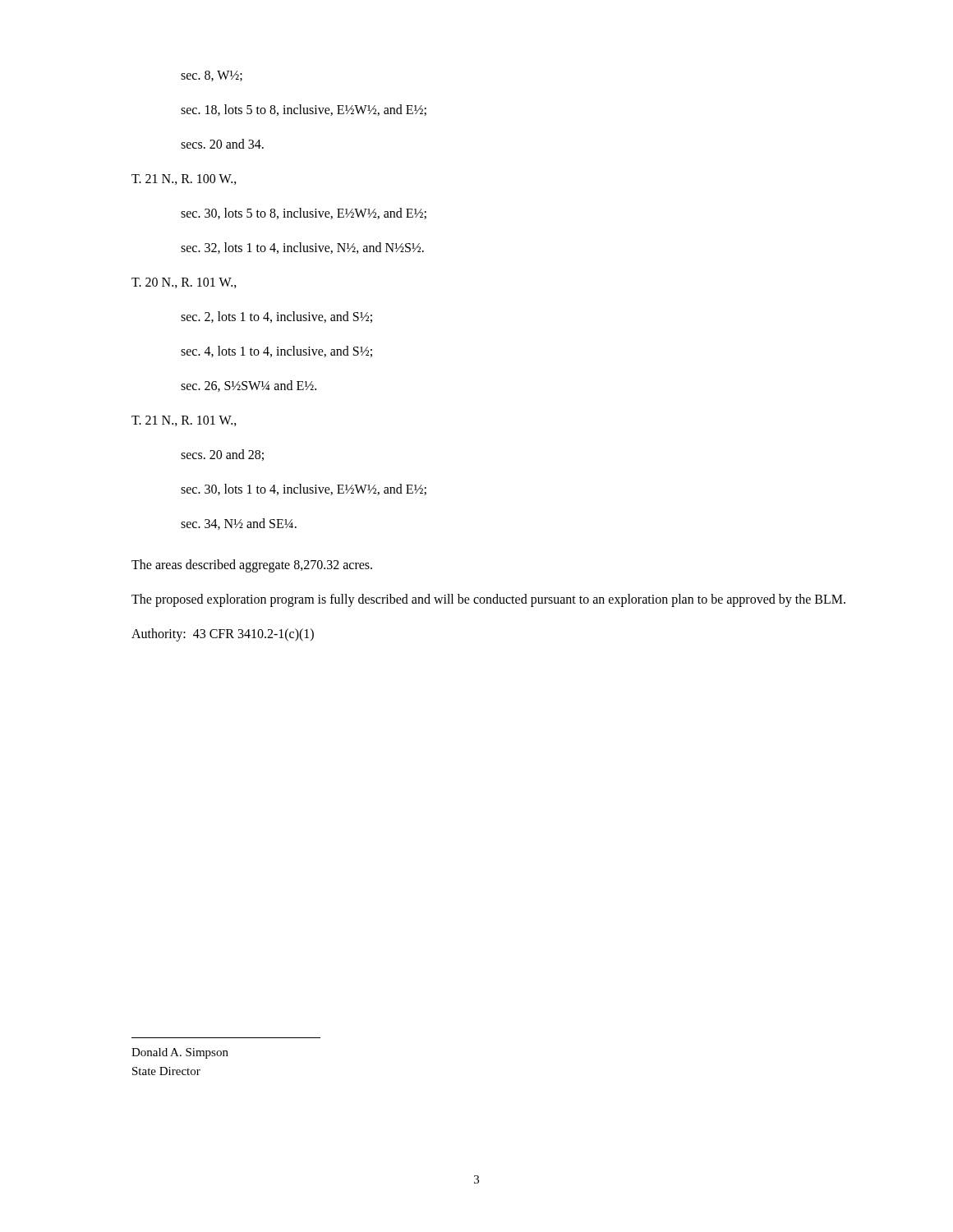The width and height of the screenshot is (953, 1232).
Task: Find the text that says "The areas described aggregate 8,270.32 acres."
Action: coord(252,565)
